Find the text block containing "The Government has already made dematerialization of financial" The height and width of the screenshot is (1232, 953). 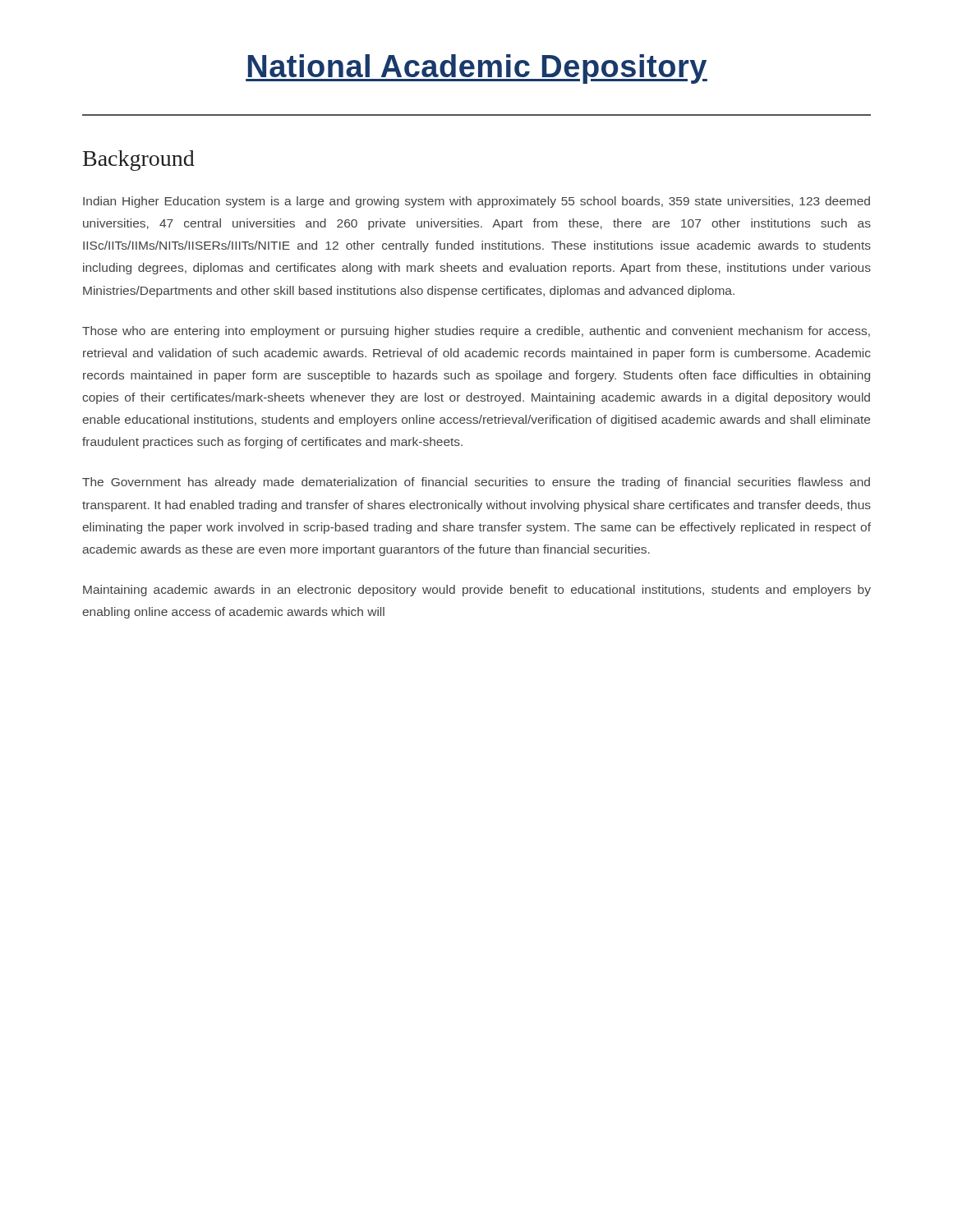(476, 515)
